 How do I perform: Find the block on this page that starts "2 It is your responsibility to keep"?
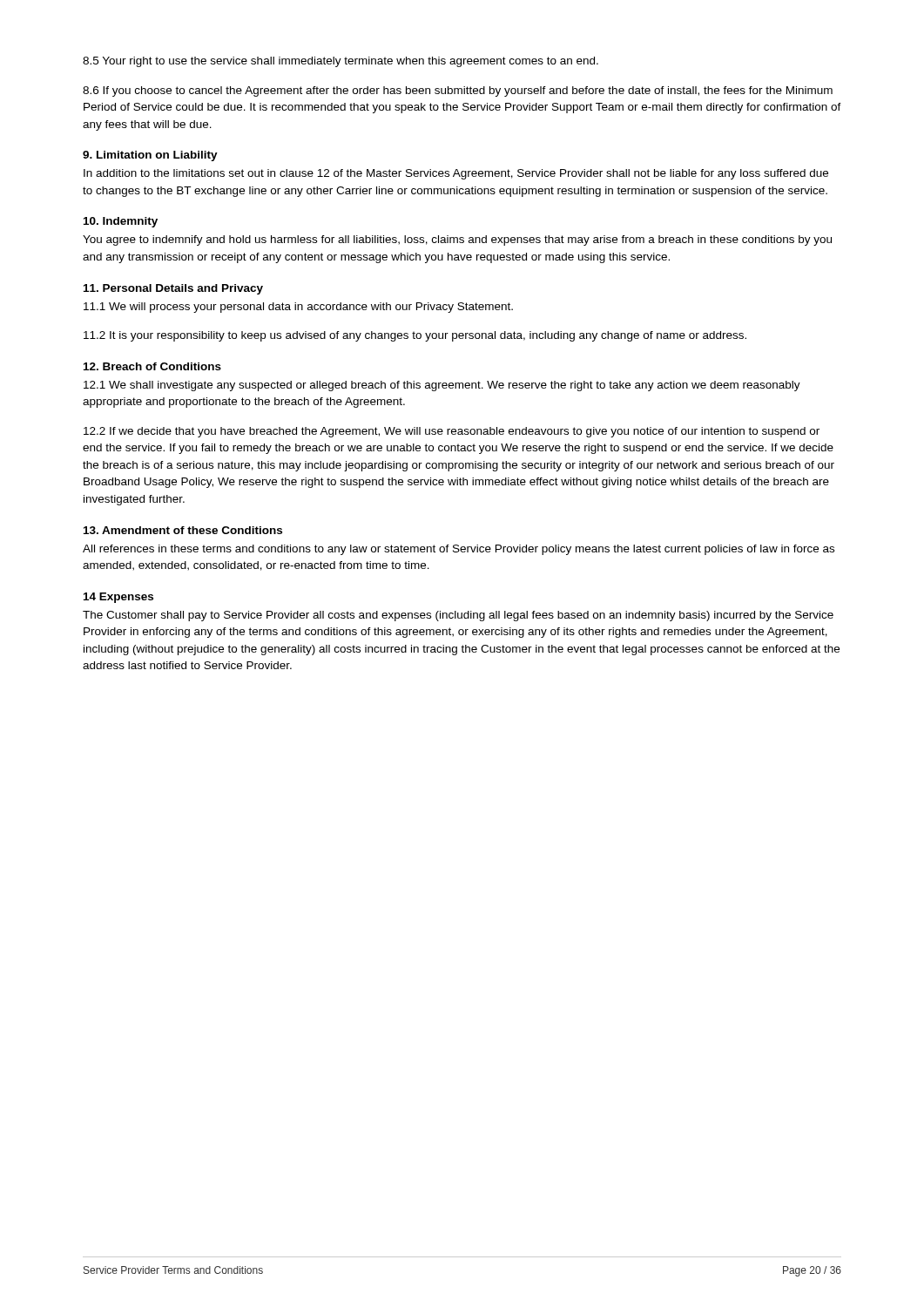[415, 335]
